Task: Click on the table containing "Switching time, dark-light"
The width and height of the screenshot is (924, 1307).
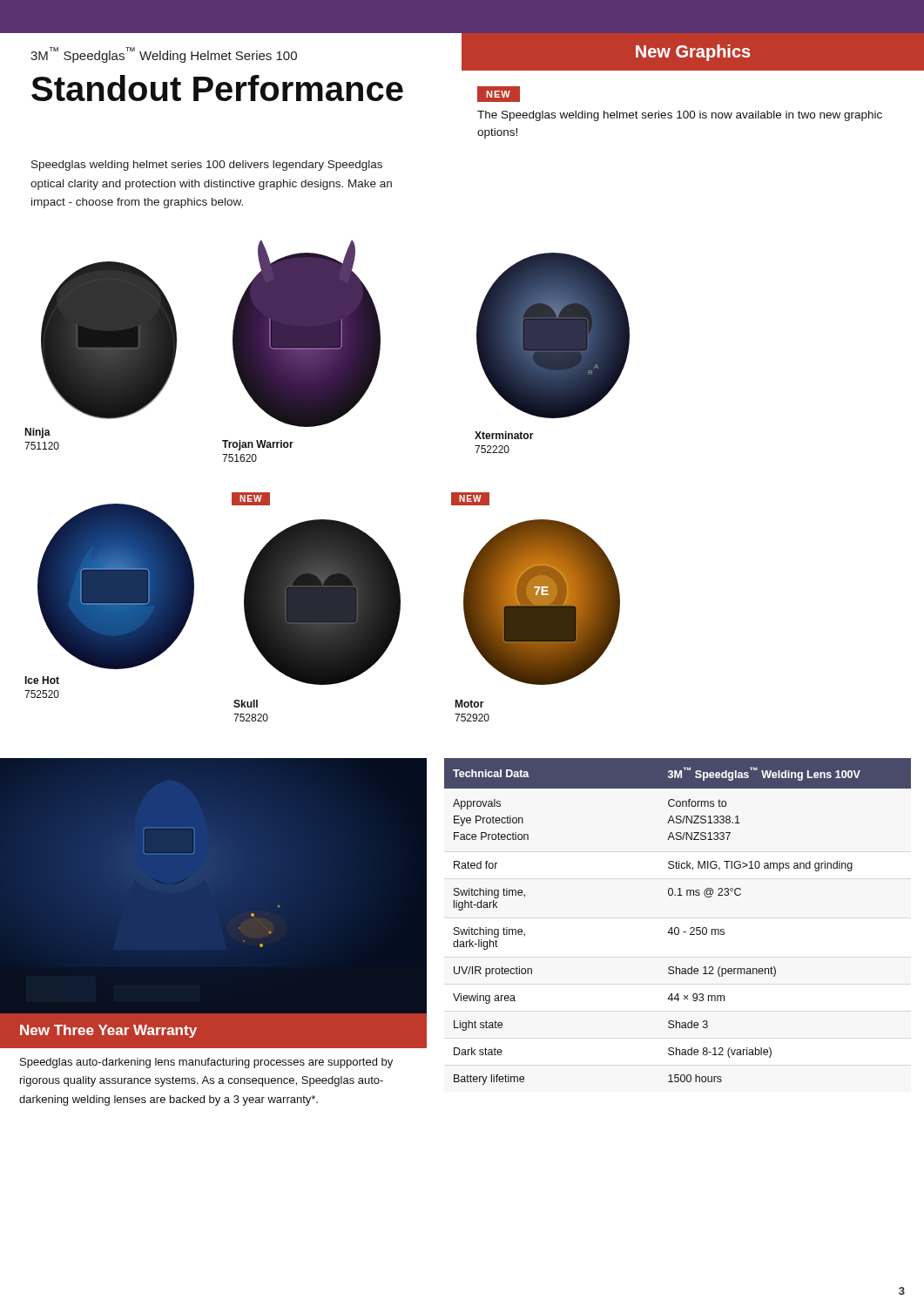Action: [x=678, y=925]
